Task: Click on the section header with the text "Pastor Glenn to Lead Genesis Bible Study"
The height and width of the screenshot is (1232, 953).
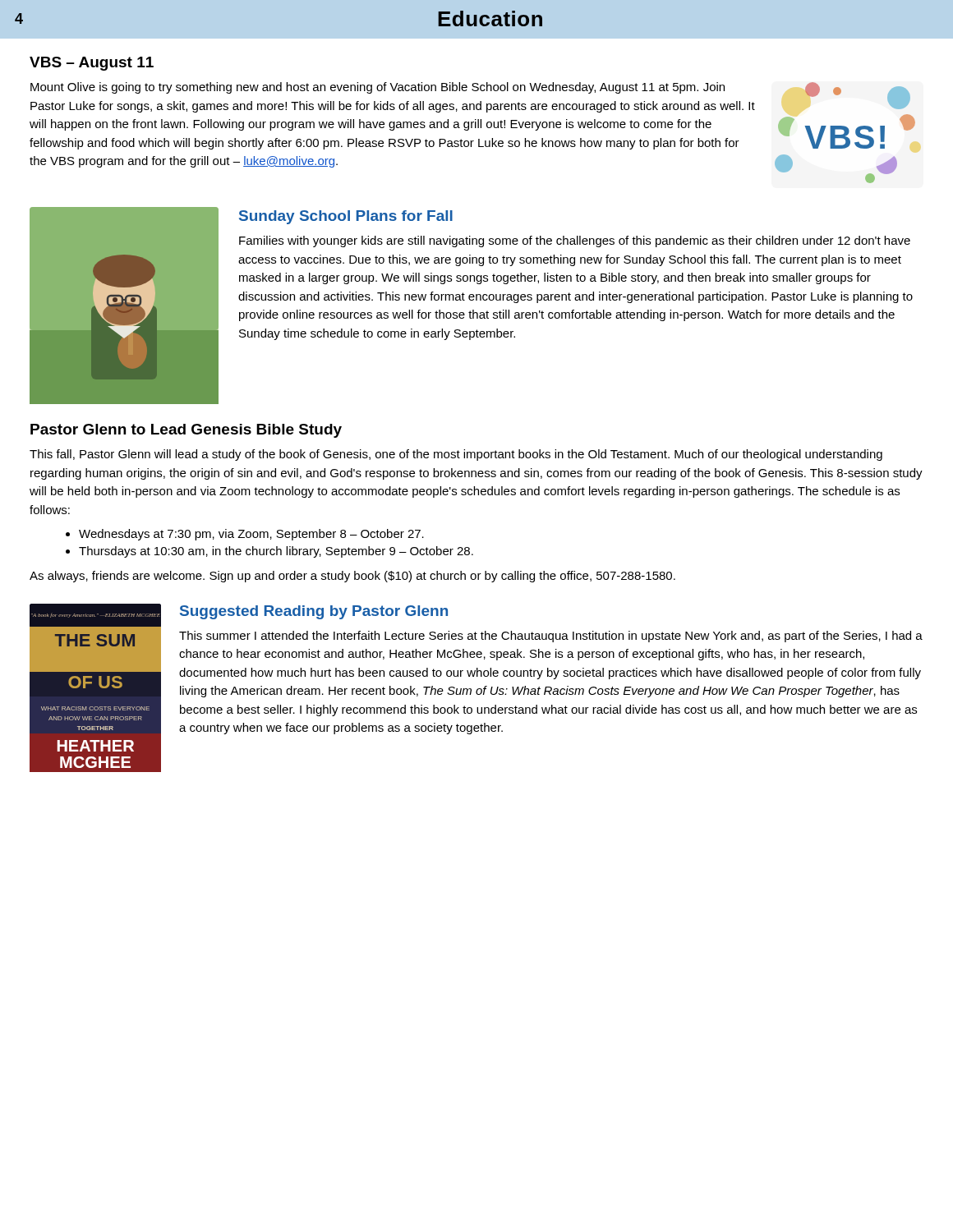Action: coord(186,431)
